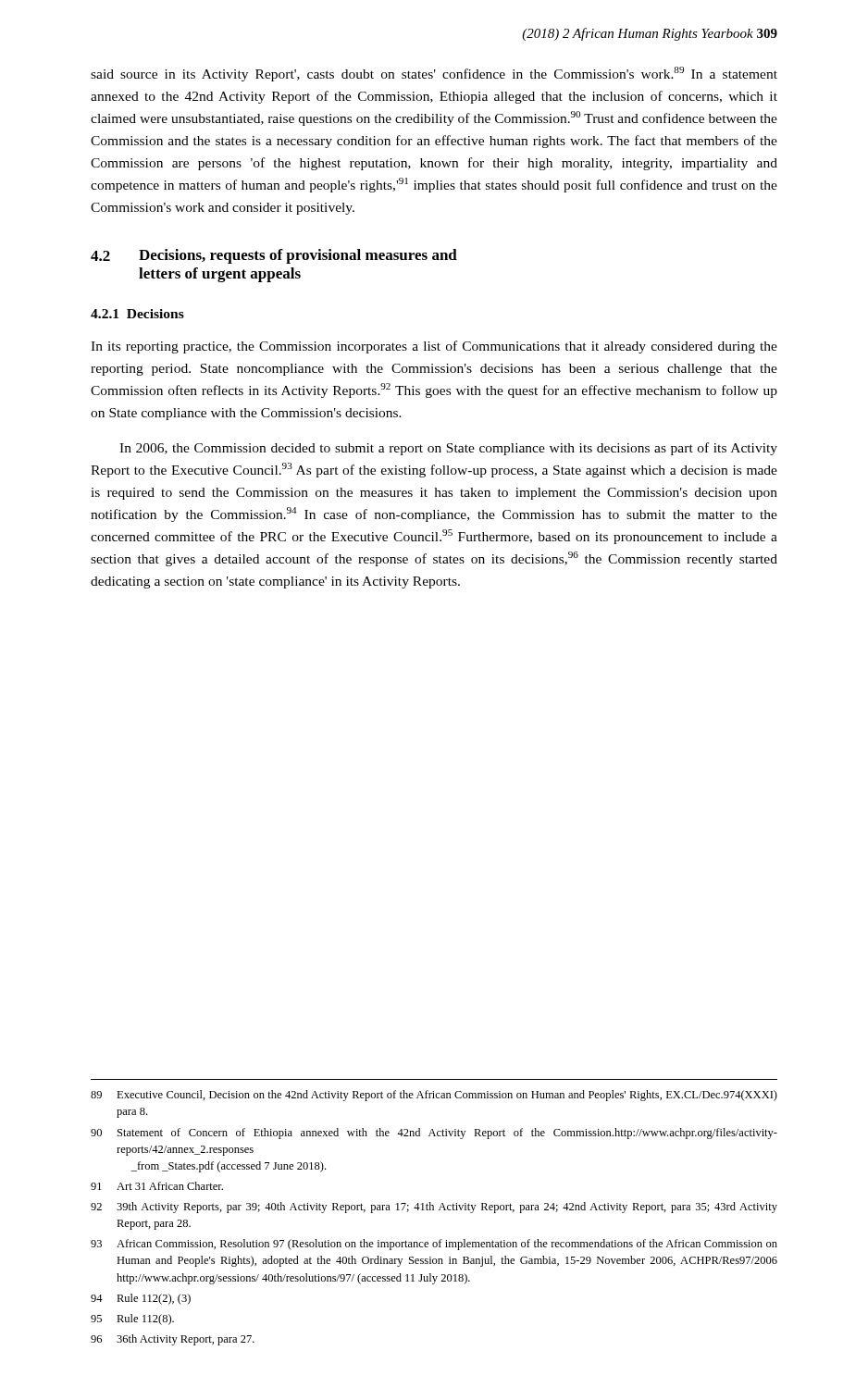The height and width of the screenshot is (1388, 868).
Task: Find "95 Rule 112(8)." on this page
Action: (132, 1320)
